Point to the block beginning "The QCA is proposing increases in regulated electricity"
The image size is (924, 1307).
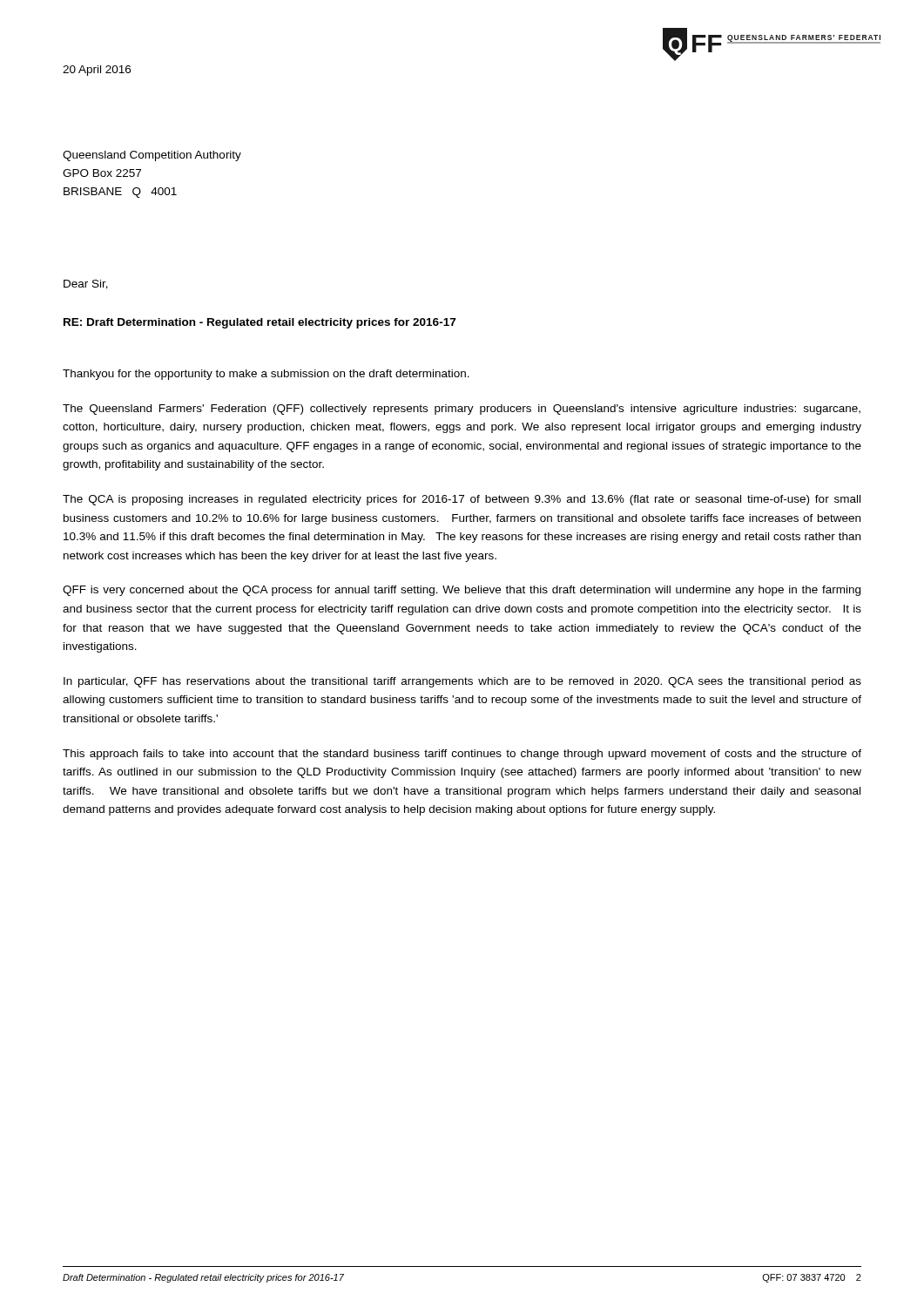pos(462,527)
